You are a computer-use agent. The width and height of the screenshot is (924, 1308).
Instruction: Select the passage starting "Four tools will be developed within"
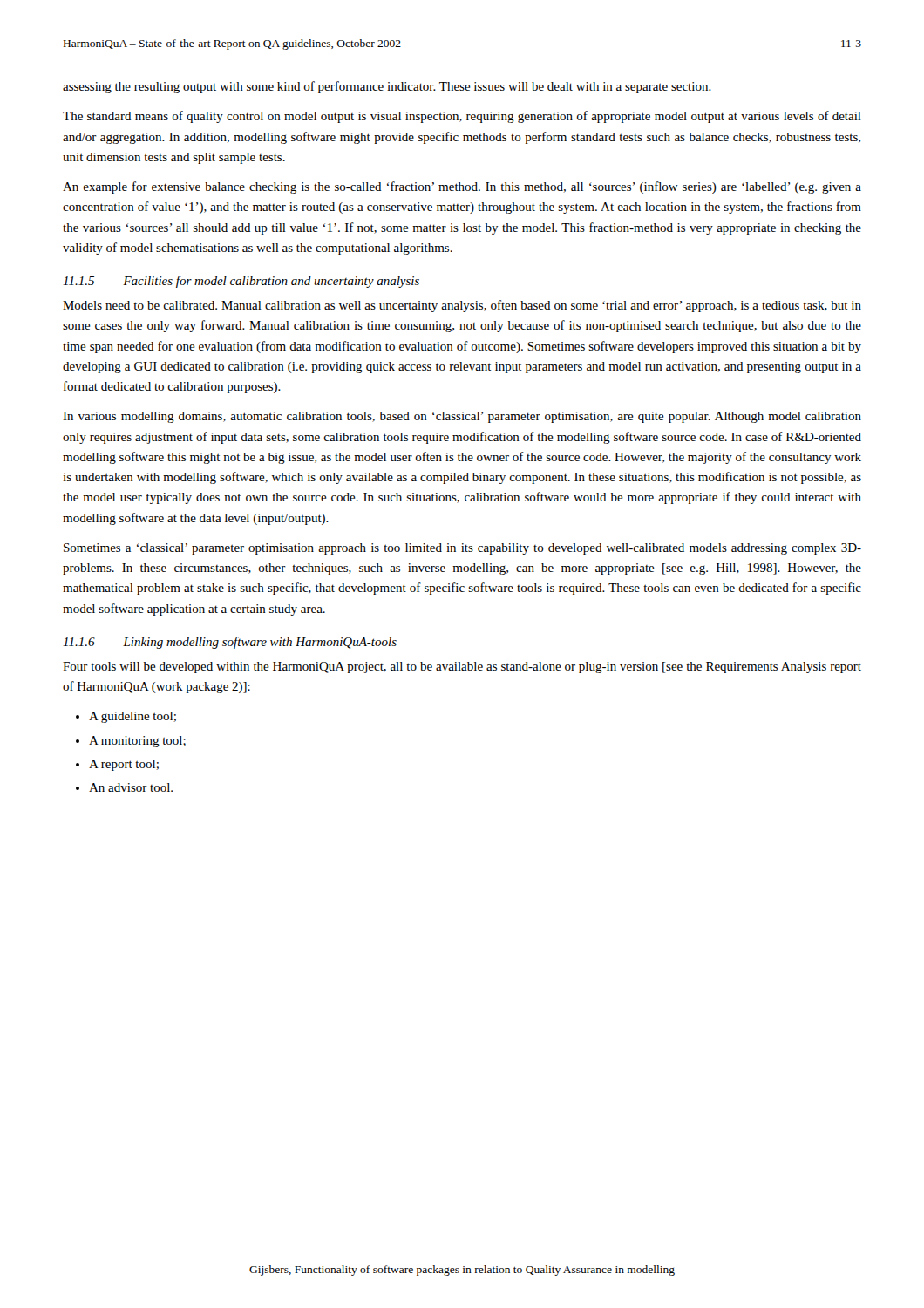pos(462,677)
